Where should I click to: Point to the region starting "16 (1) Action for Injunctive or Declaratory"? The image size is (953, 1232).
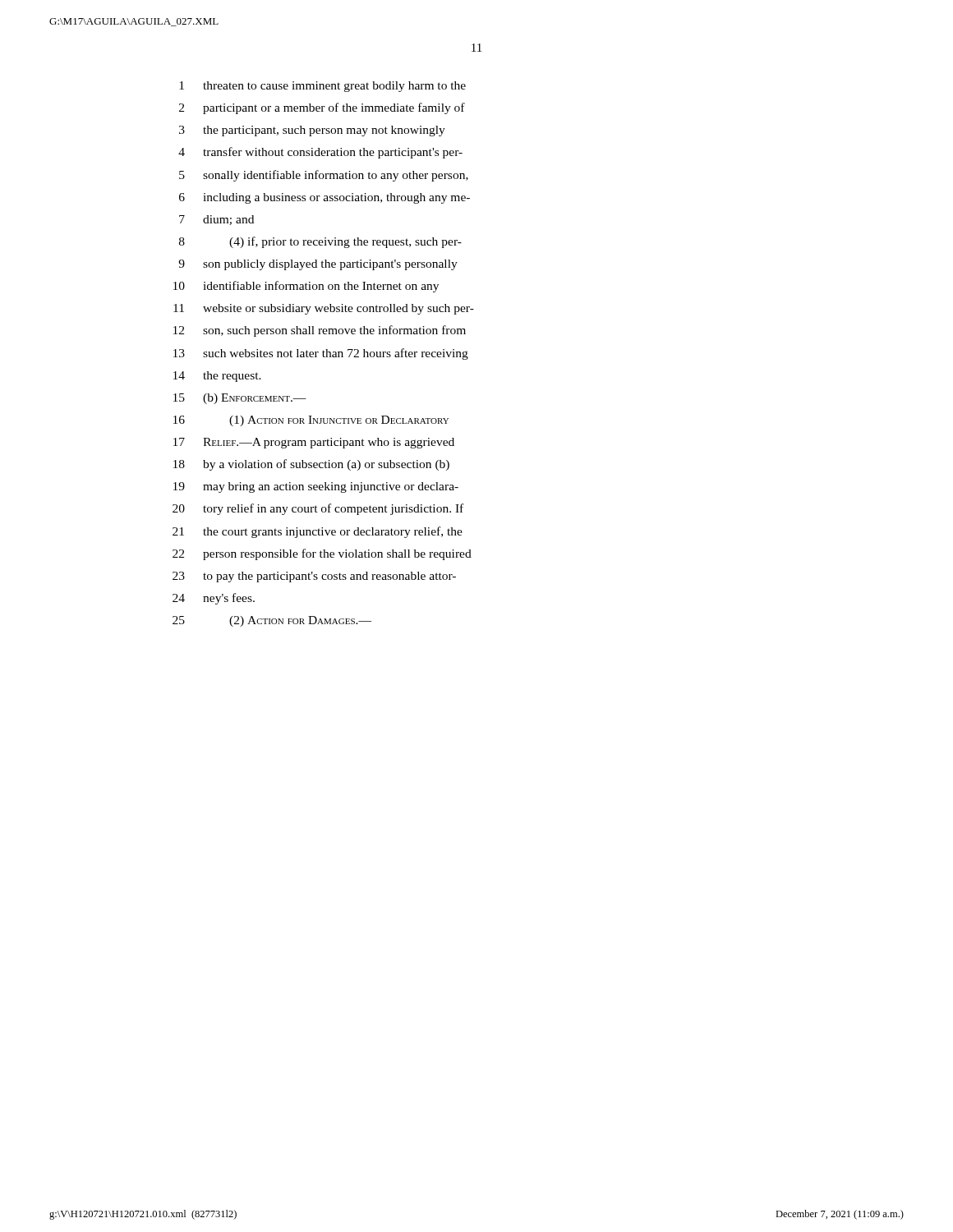[x=311, y=421]
